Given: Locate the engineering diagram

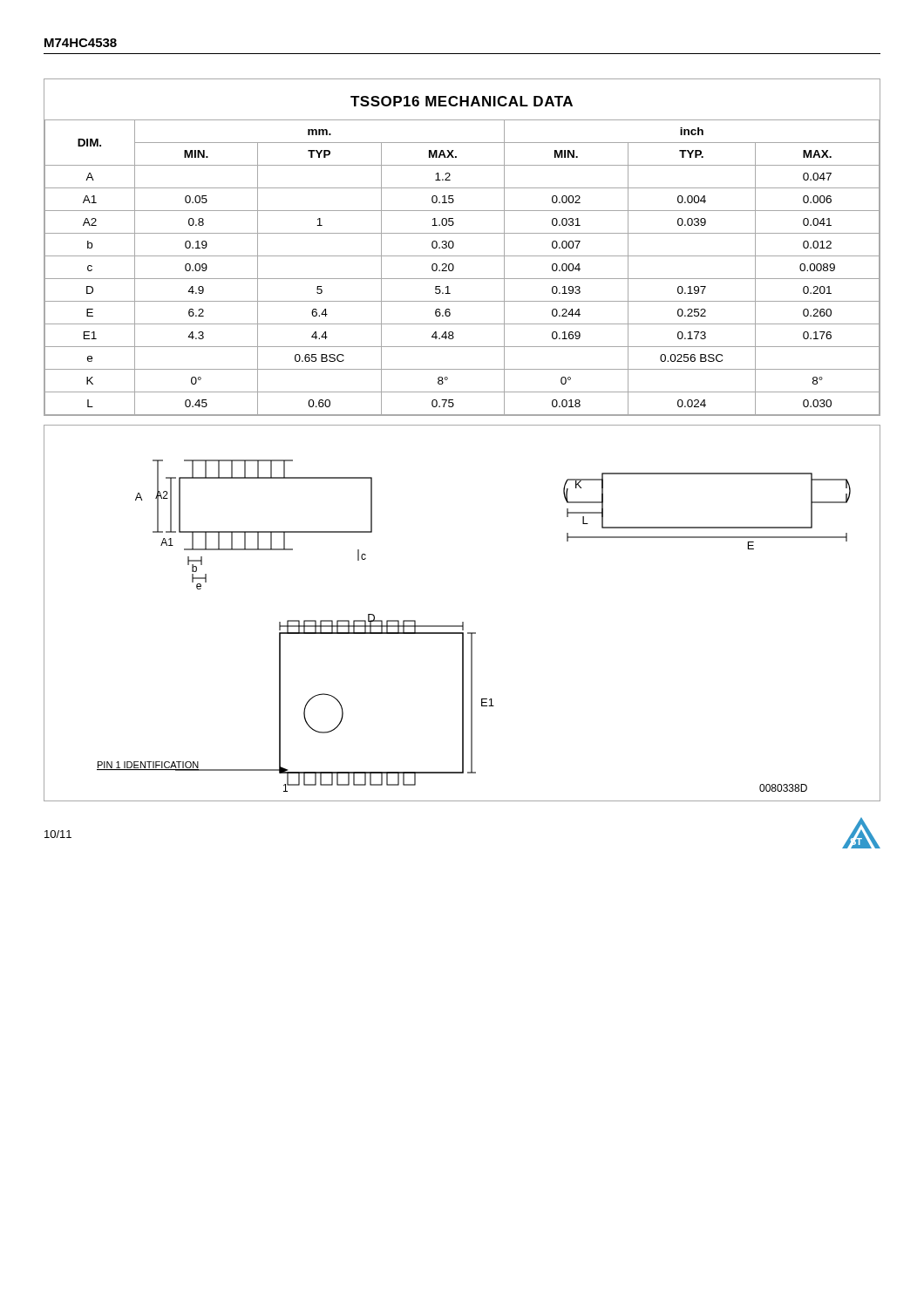Looking at the screenshot, I should [462, 613].
